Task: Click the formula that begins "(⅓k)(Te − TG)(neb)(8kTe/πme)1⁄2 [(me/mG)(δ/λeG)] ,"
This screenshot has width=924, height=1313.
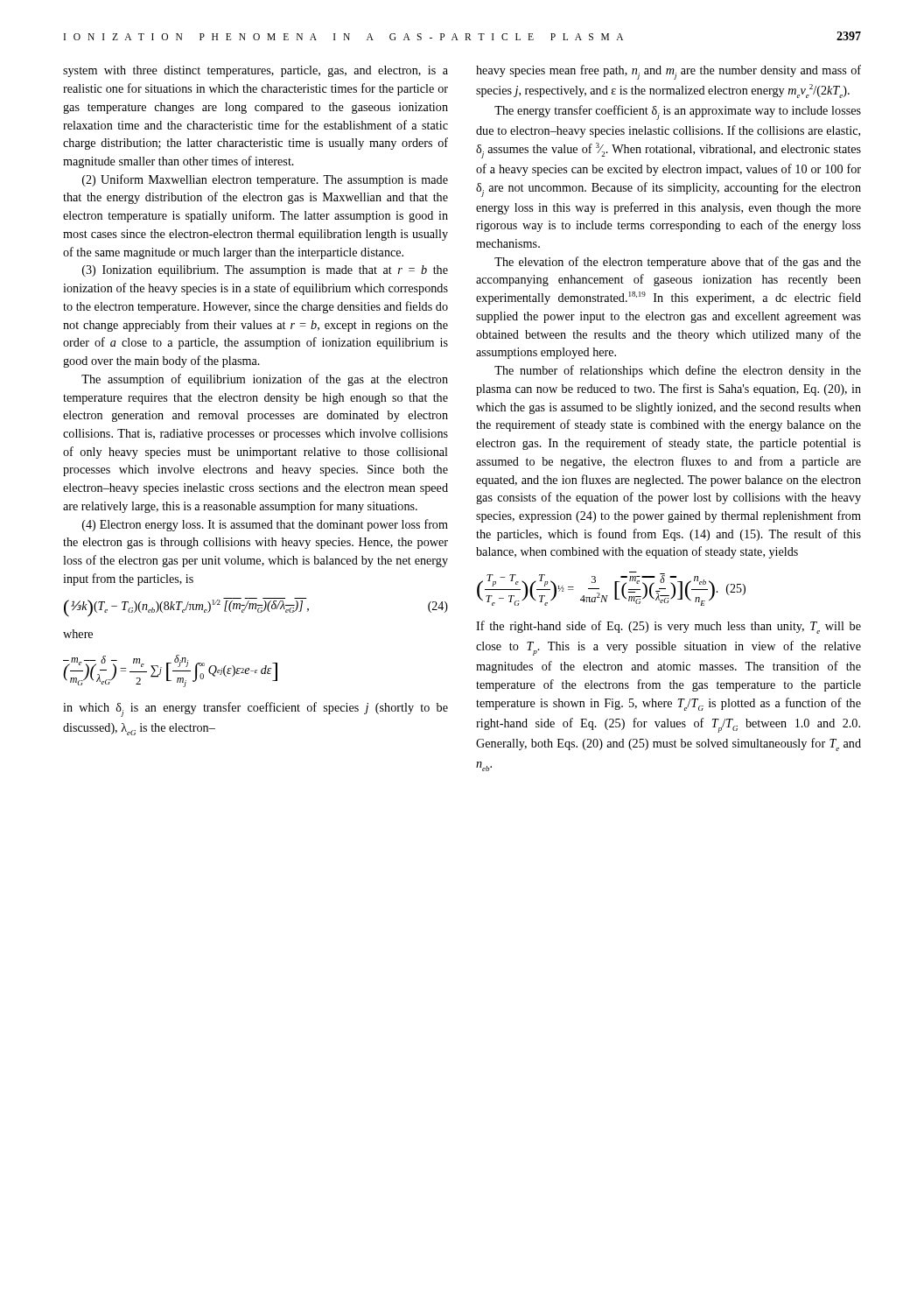Action: click(x=255, y=606)
